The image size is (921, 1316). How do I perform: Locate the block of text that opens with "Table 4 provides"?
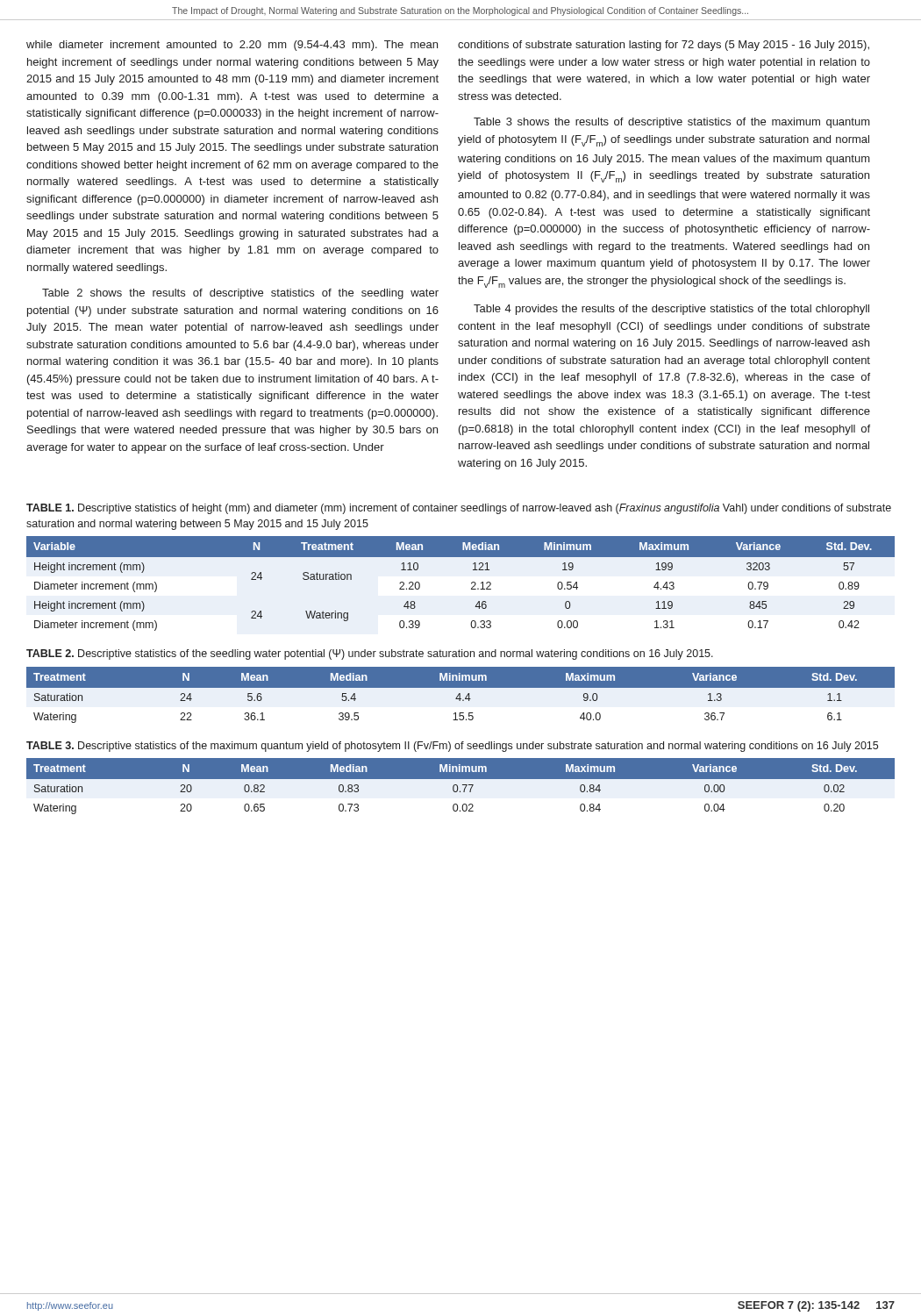pyautogui.click(x=664, y=386)
